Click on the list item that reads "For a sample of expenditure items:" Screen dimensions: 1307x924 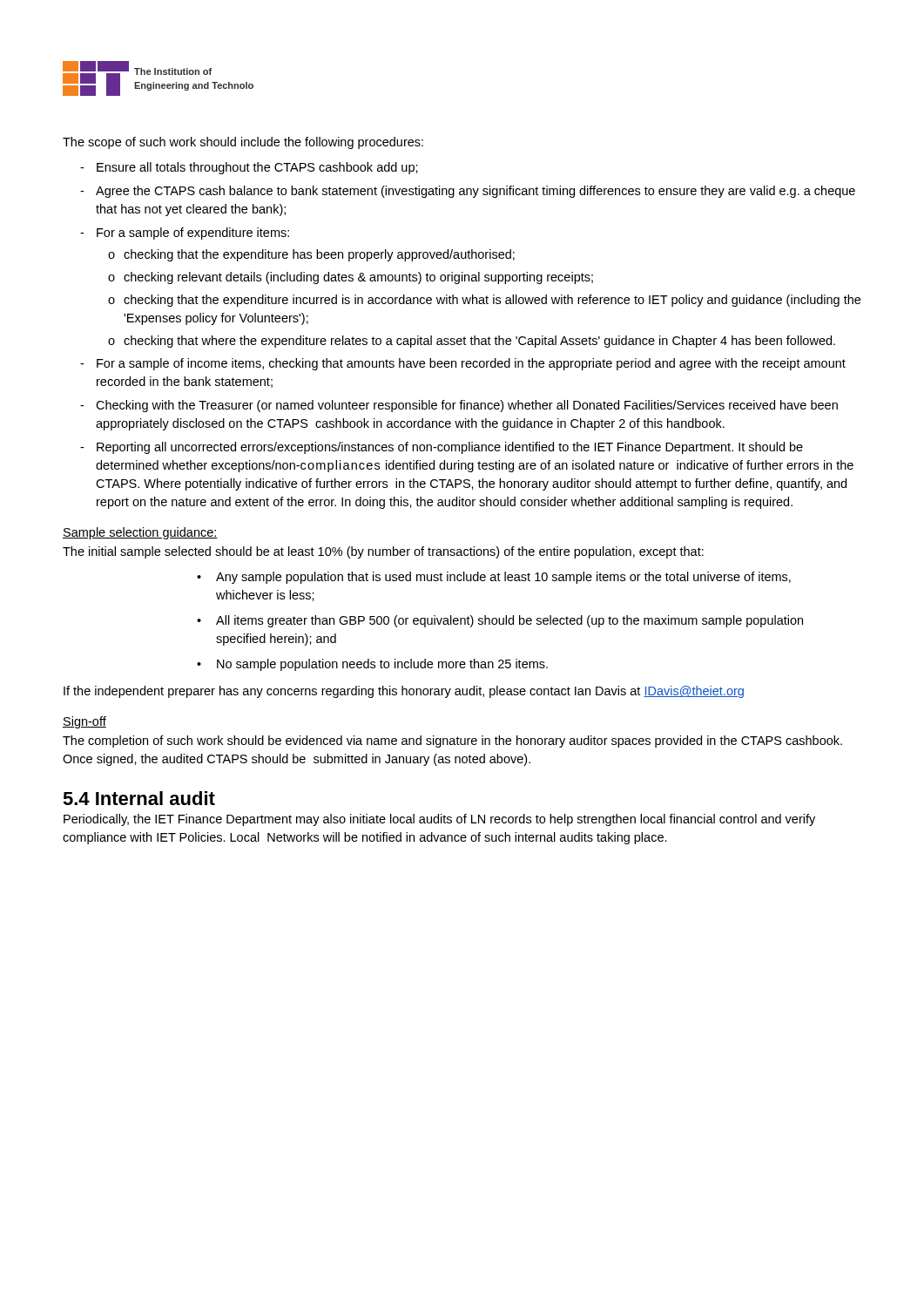pos(466,287)
